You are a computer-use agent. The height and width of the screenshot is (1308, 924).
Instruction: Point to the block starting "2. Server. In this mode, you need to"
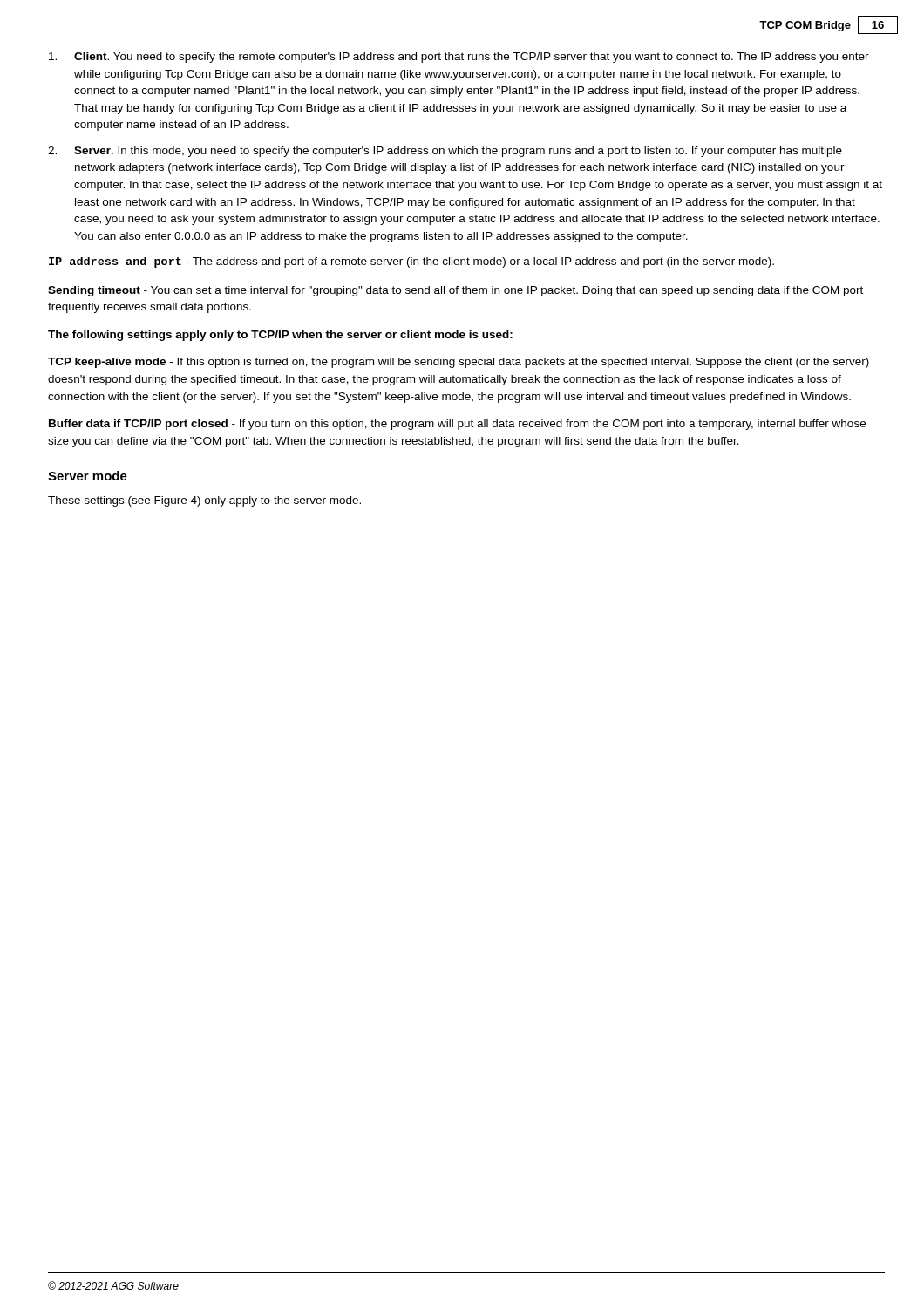(466, 193)
